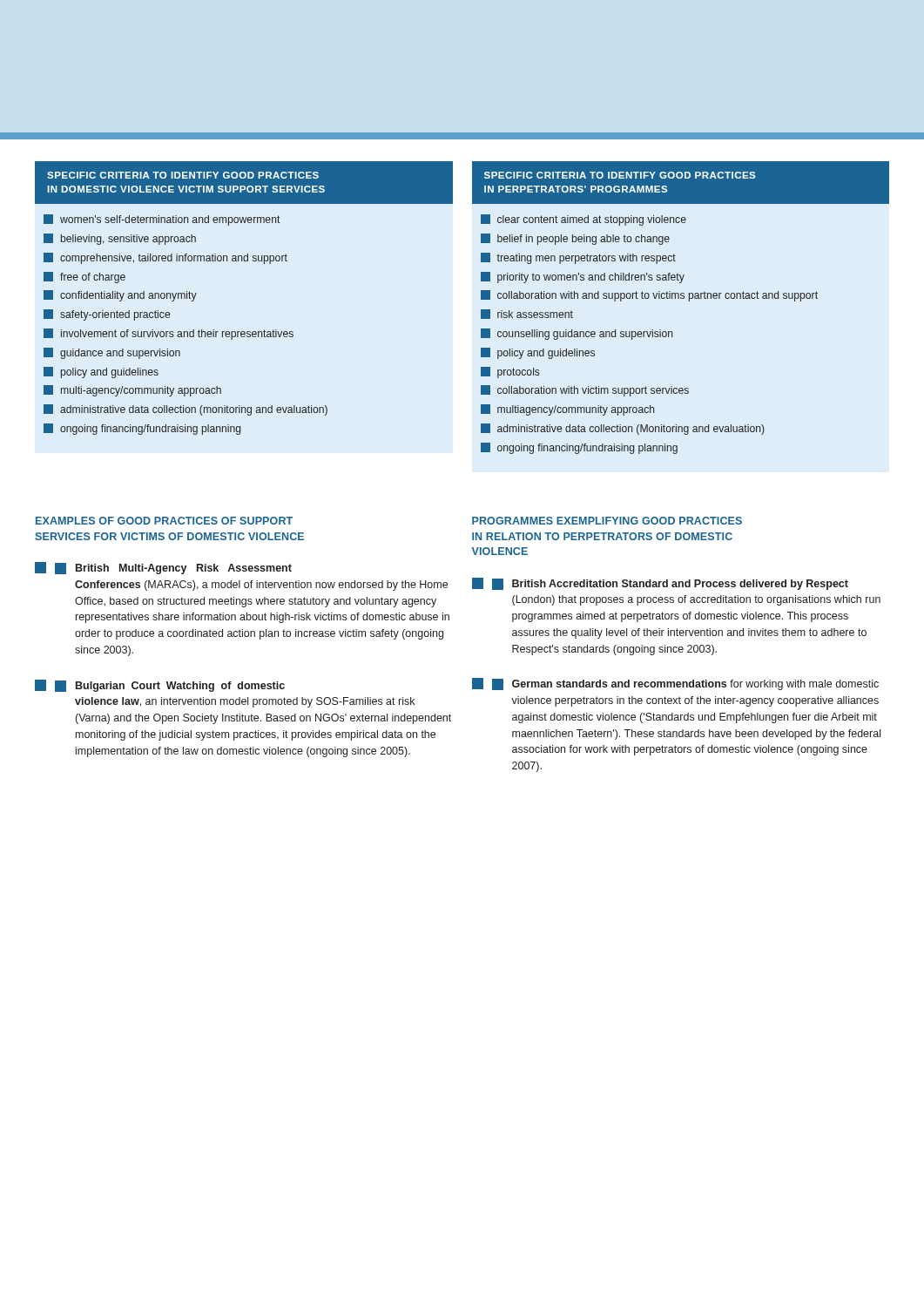Point to the block beginning "collaboration with and support to victims partner contact"
Screen dimensions: 1307x924
click(657, 296)
